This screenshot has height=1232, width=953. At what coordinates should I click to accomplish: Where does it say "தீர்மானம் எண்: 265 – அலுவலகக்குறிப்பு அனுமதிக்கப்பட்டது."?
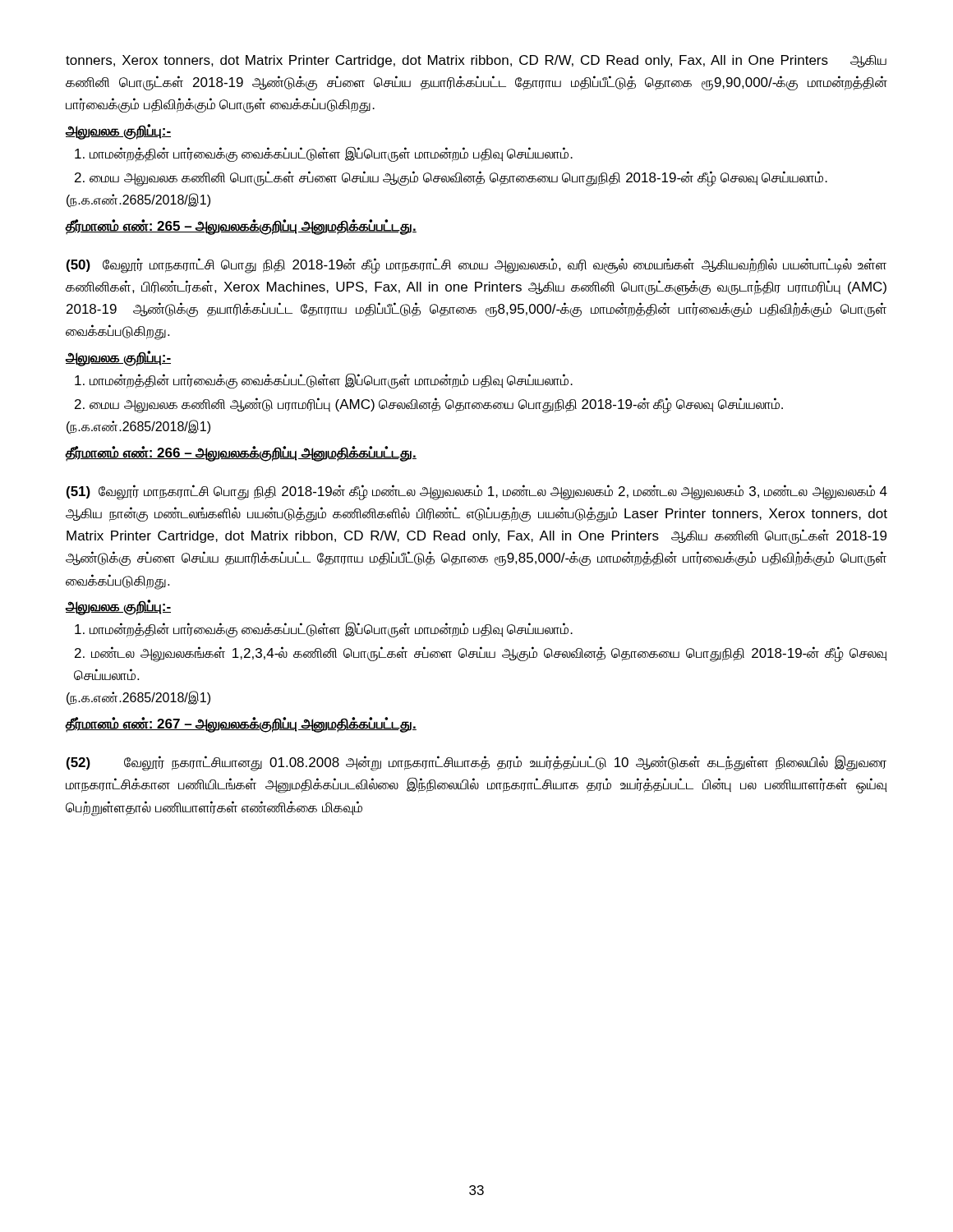241,226
